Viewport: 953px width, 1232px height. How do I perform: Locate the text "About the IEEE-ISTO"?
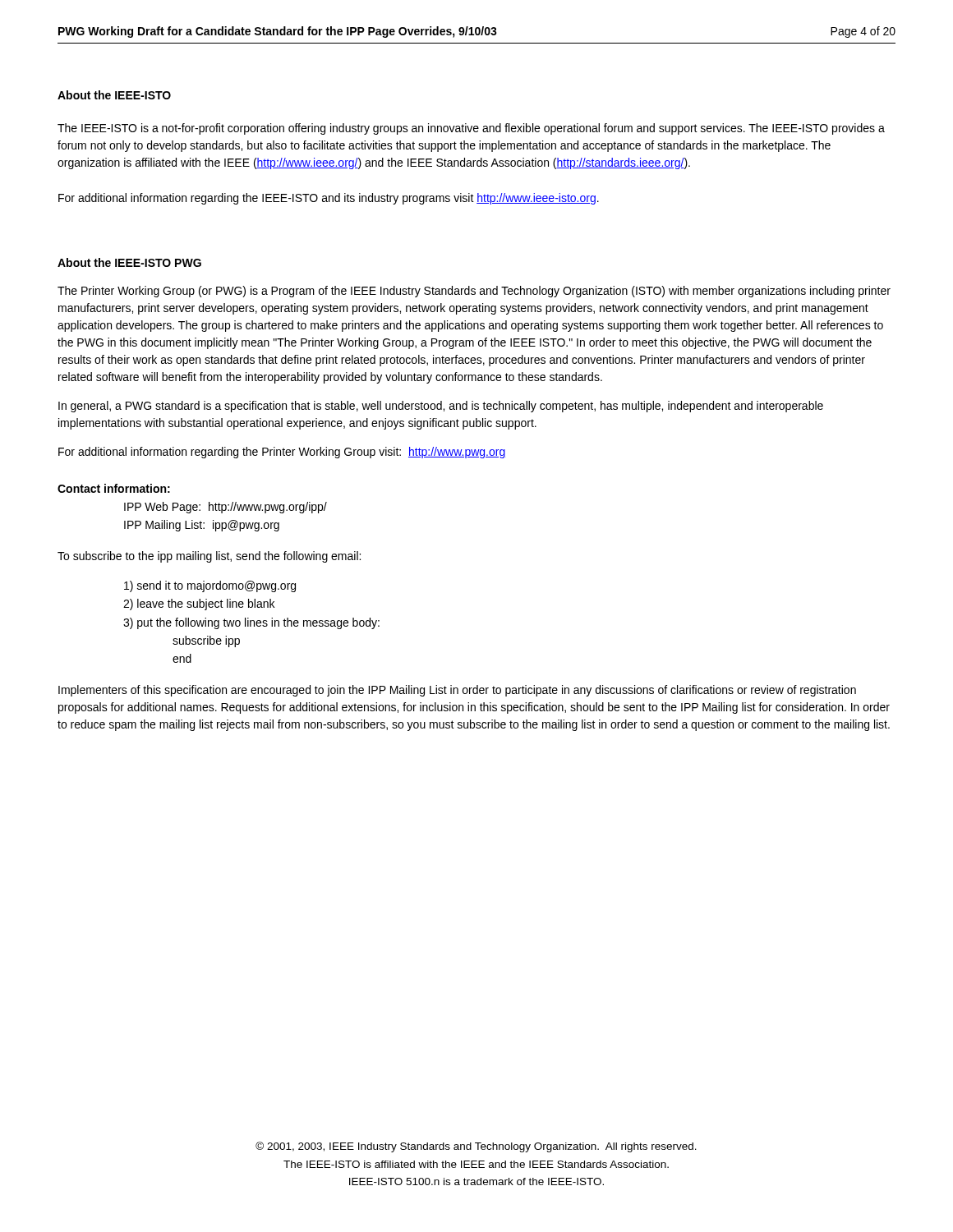(114, 95)
